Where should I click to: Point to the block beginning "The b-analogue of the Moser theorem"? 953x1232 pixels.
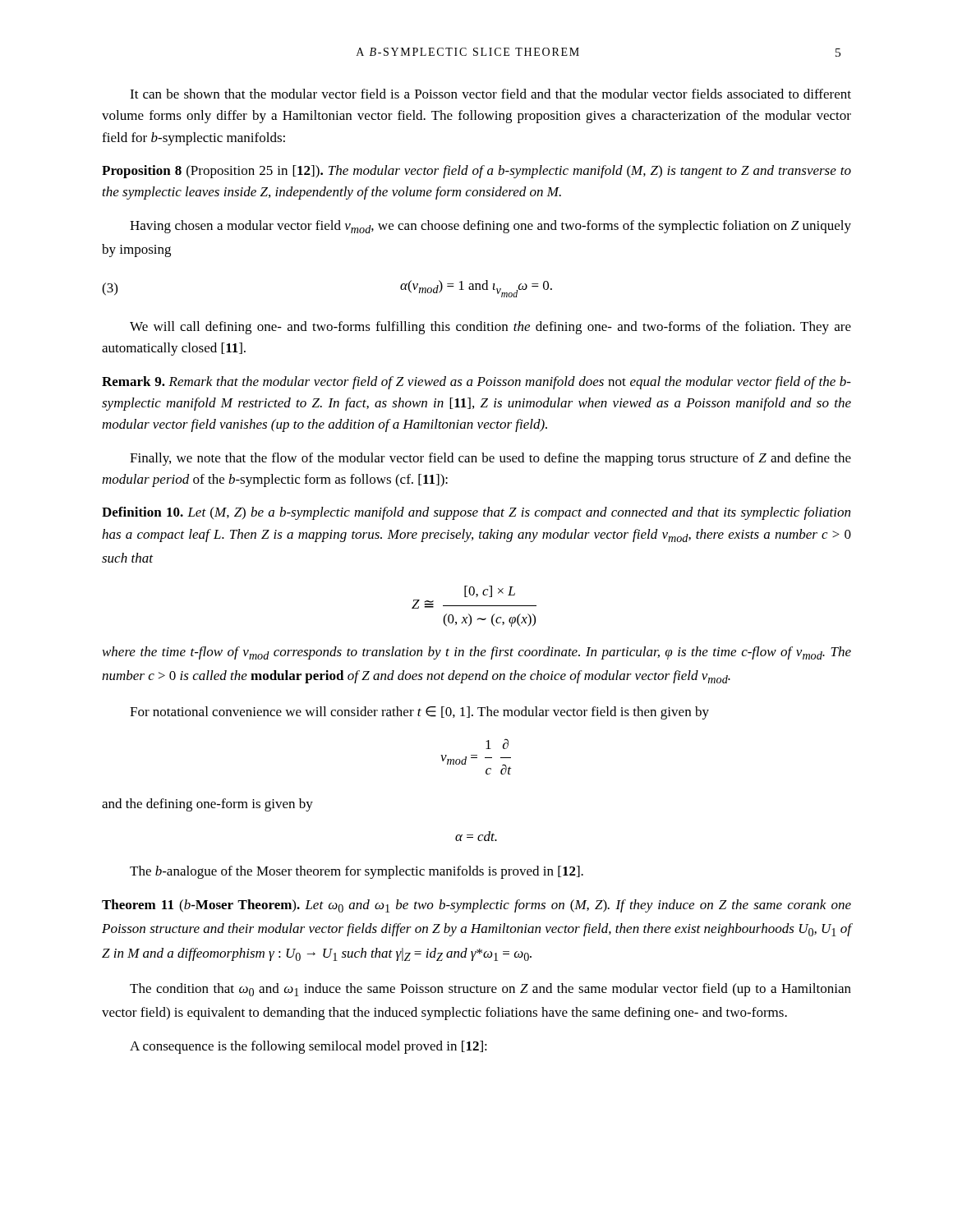[476, 872]
